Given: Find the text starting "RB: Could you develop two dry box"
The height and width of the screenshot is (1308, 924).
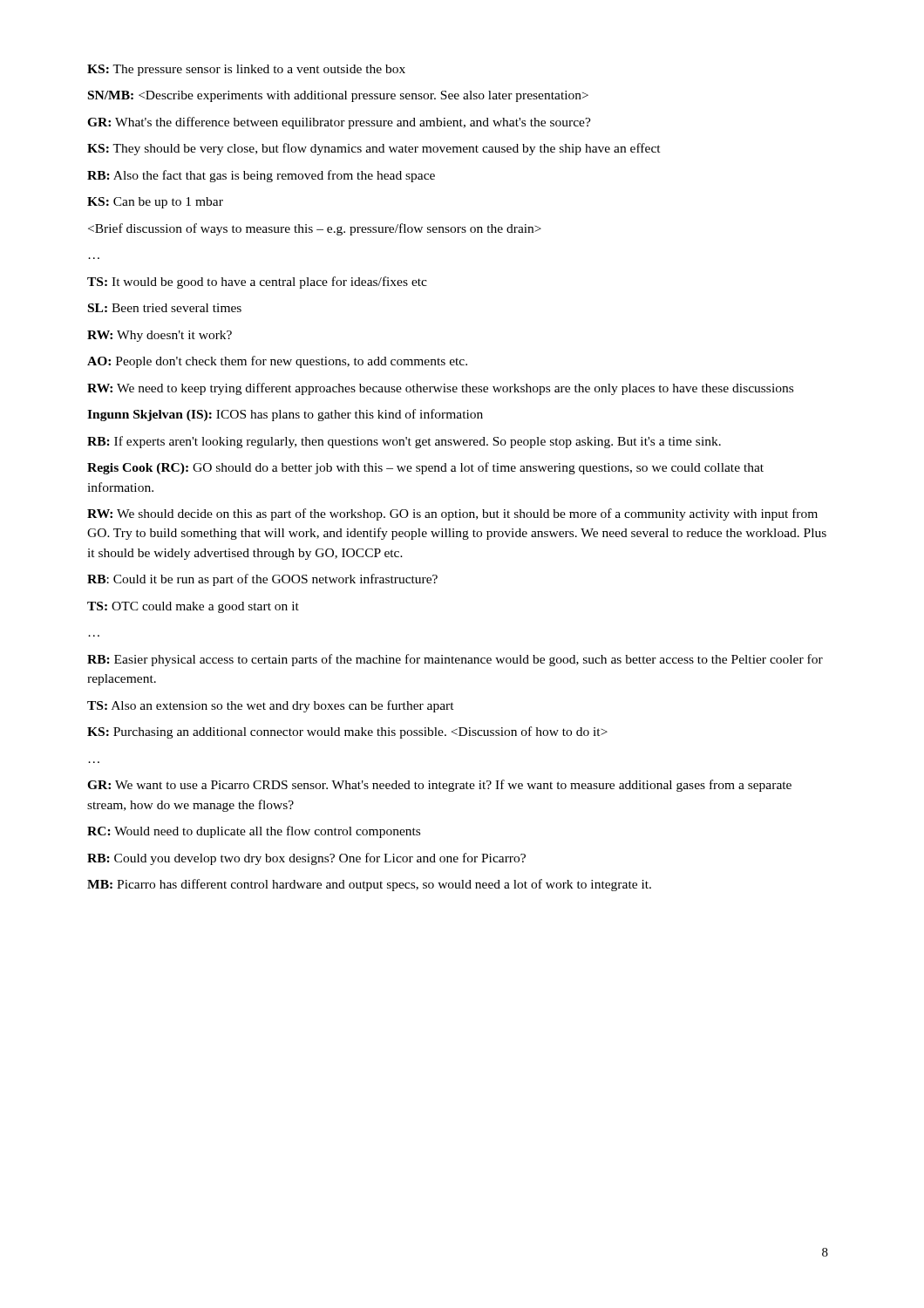Looking at the screenshot, I should tap(307, 857).
